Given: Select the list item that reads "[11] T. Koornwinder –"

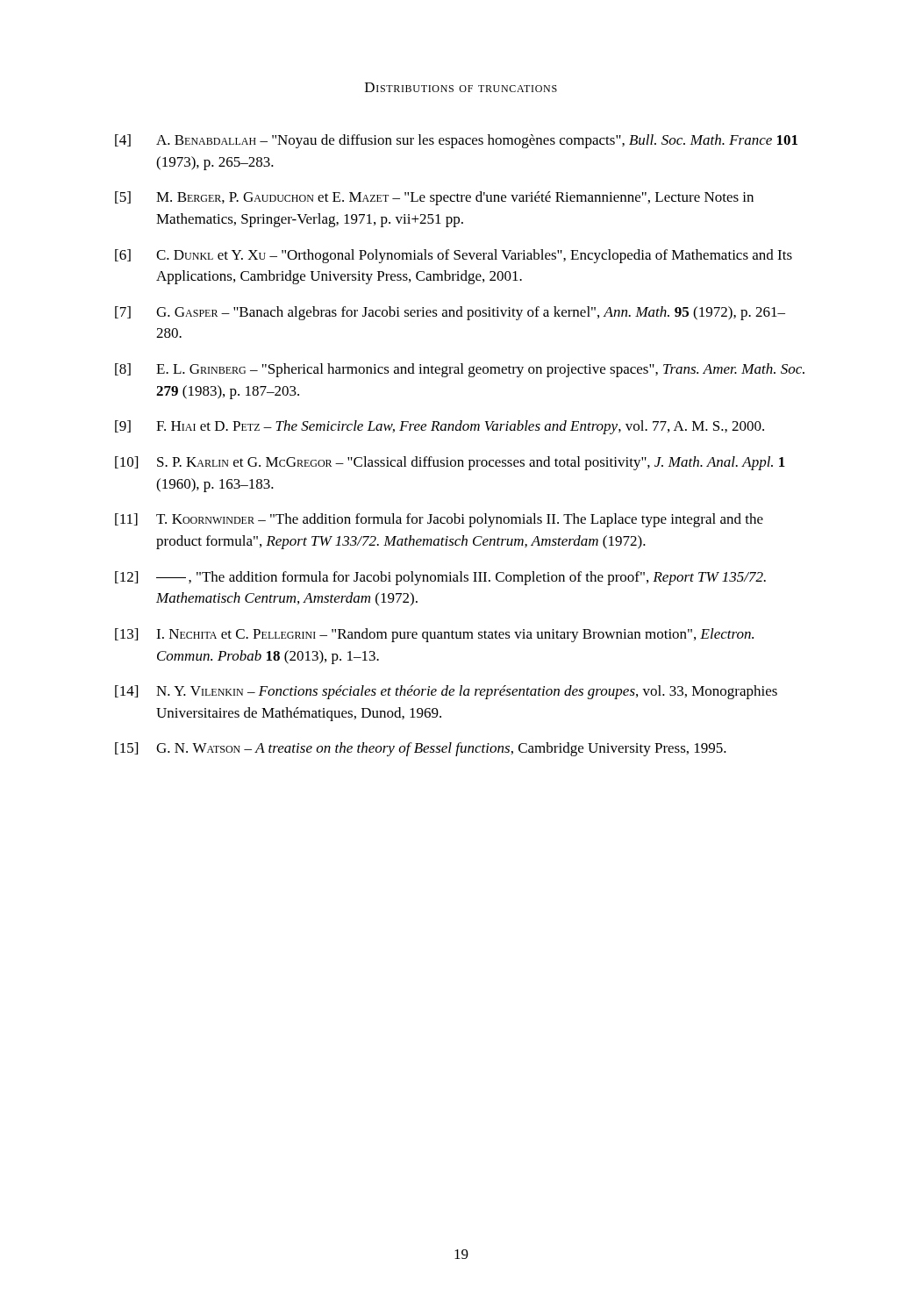Looking at the screenshot, I should pyautogui.click(x=461, y=531).
